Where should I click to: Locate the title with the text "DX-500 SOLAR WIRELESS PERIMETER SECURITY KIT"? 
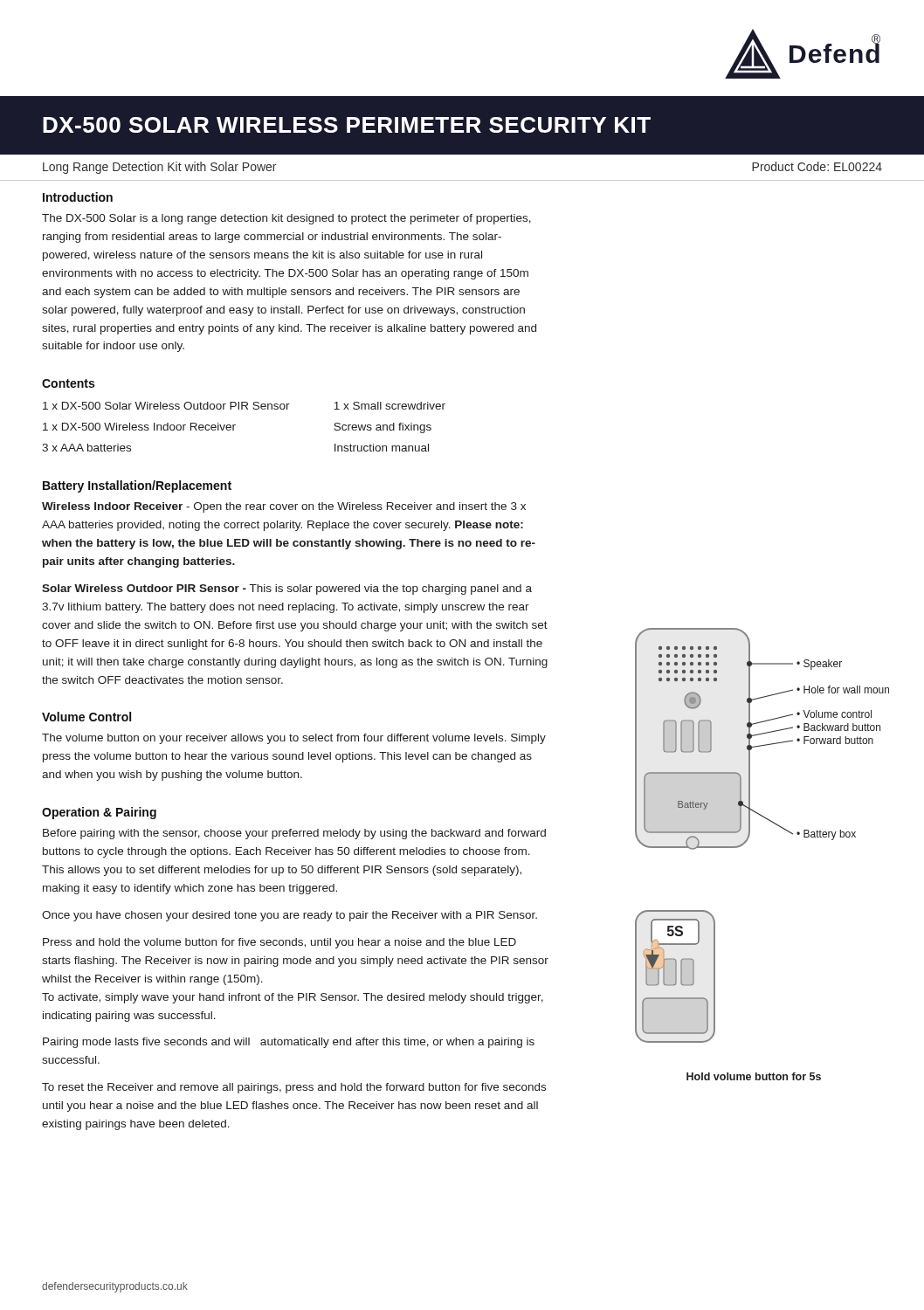click(x=462, y=125)
